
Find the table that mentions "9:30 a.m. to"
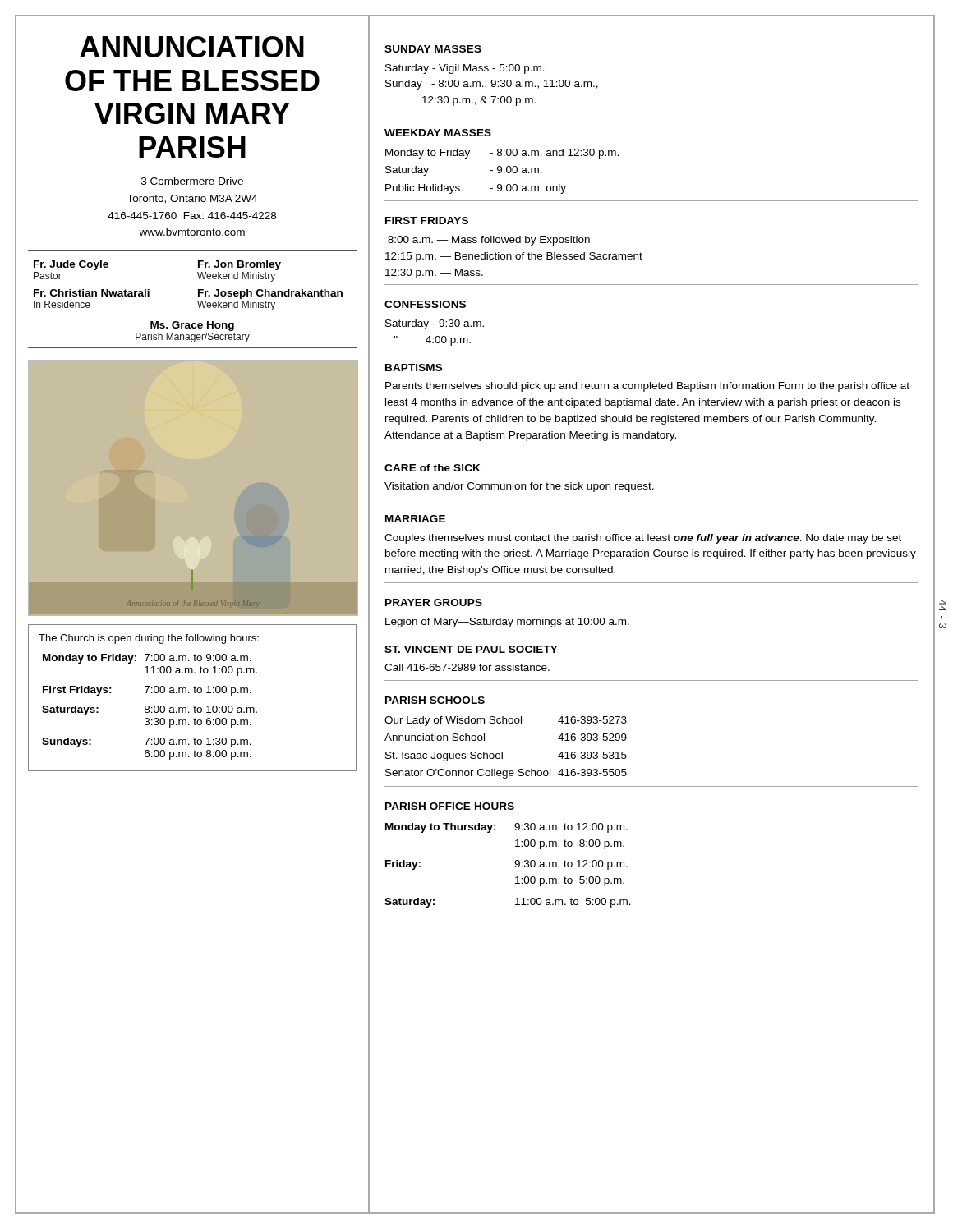[x=651, y=864]
